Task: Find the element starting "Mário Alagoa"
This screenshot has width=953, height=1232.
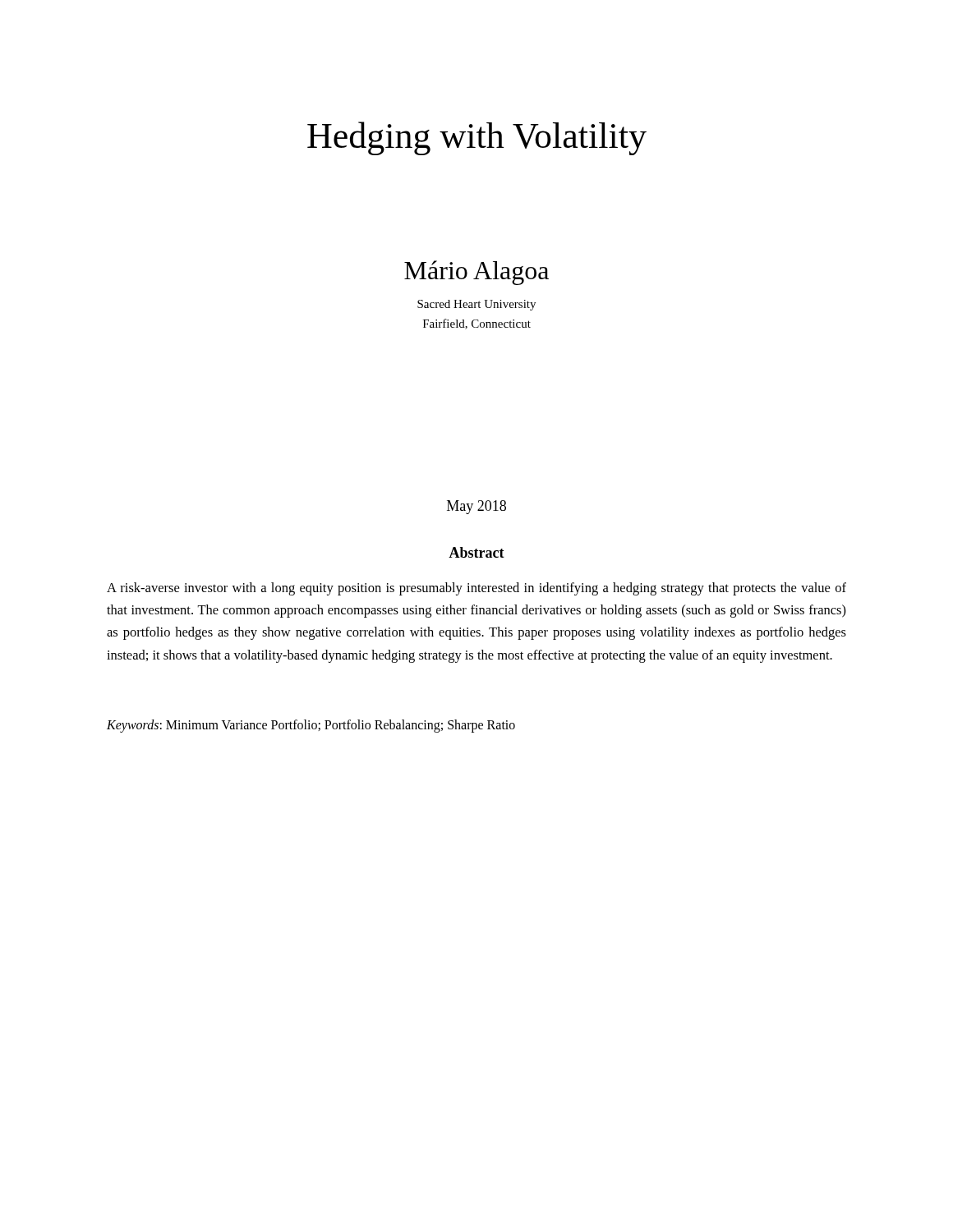Action: click(476, 270)
